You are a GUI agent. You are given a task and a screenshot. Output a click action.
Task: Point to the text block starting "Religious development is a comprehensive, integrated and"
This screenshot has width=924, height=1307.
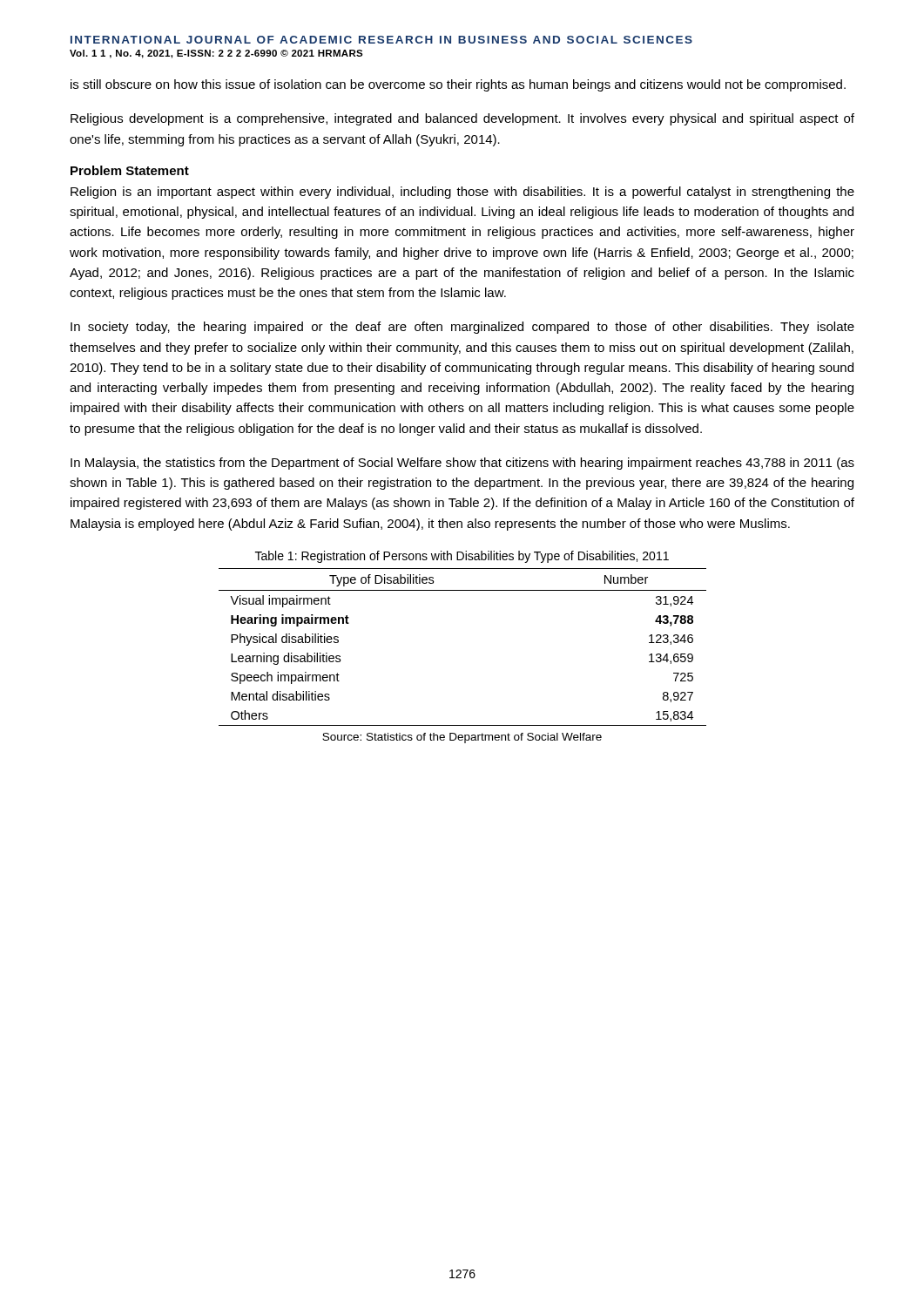point(462,128)
